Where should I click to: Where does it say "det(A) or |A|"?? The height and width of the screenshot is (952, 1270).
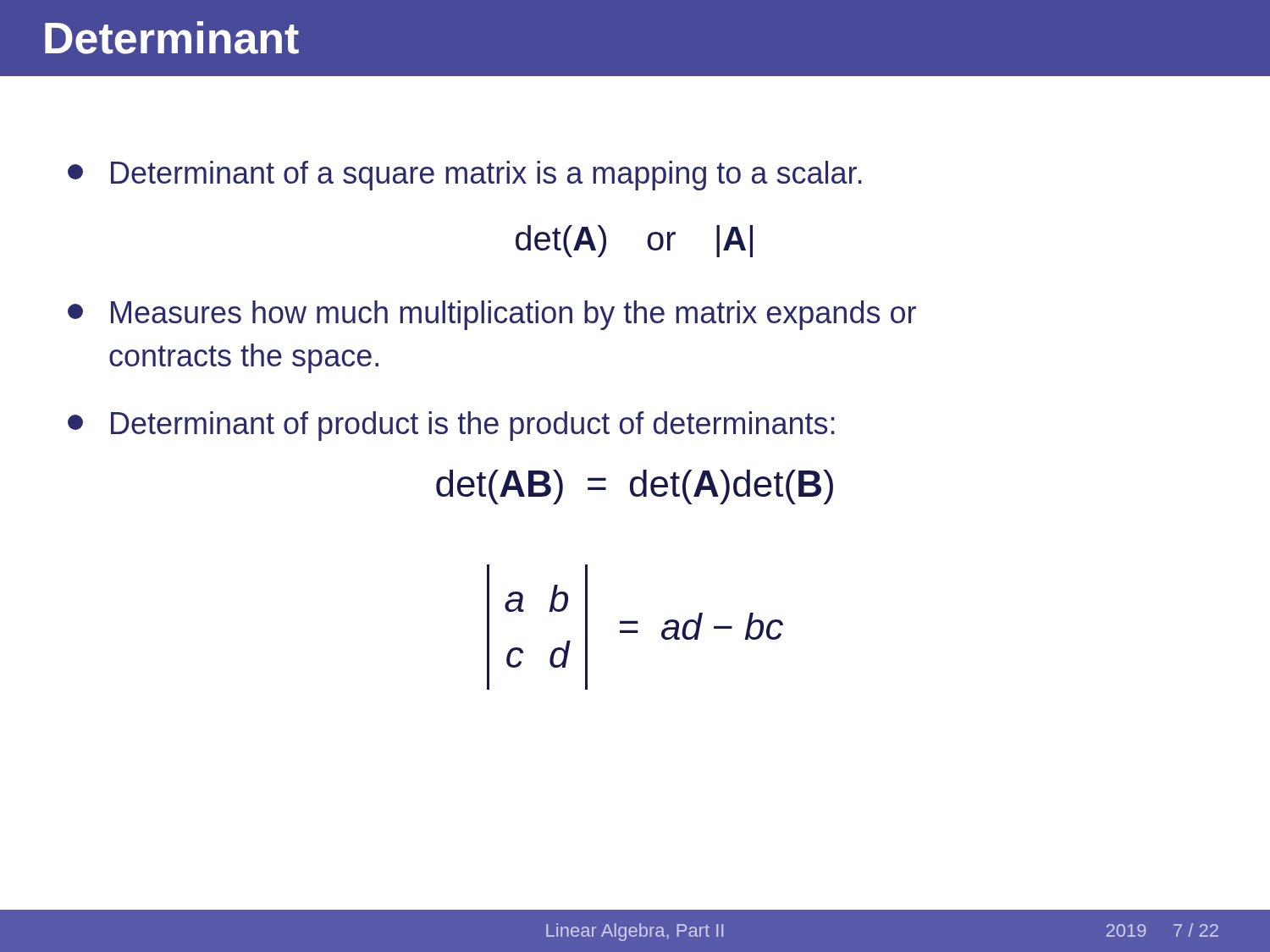[635, 239]
